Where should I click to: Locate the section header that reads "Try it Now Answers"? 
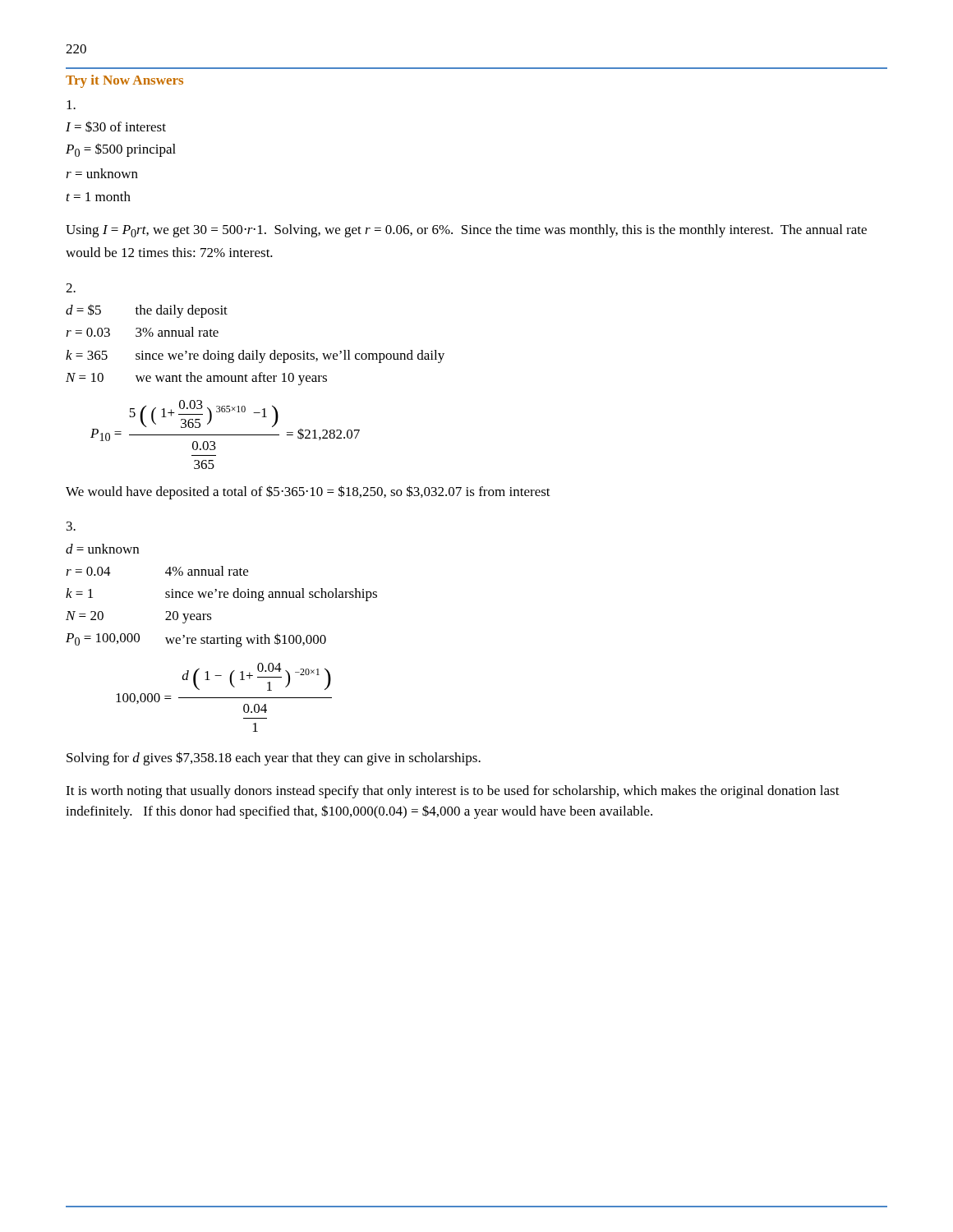click(x=125, y=80)
